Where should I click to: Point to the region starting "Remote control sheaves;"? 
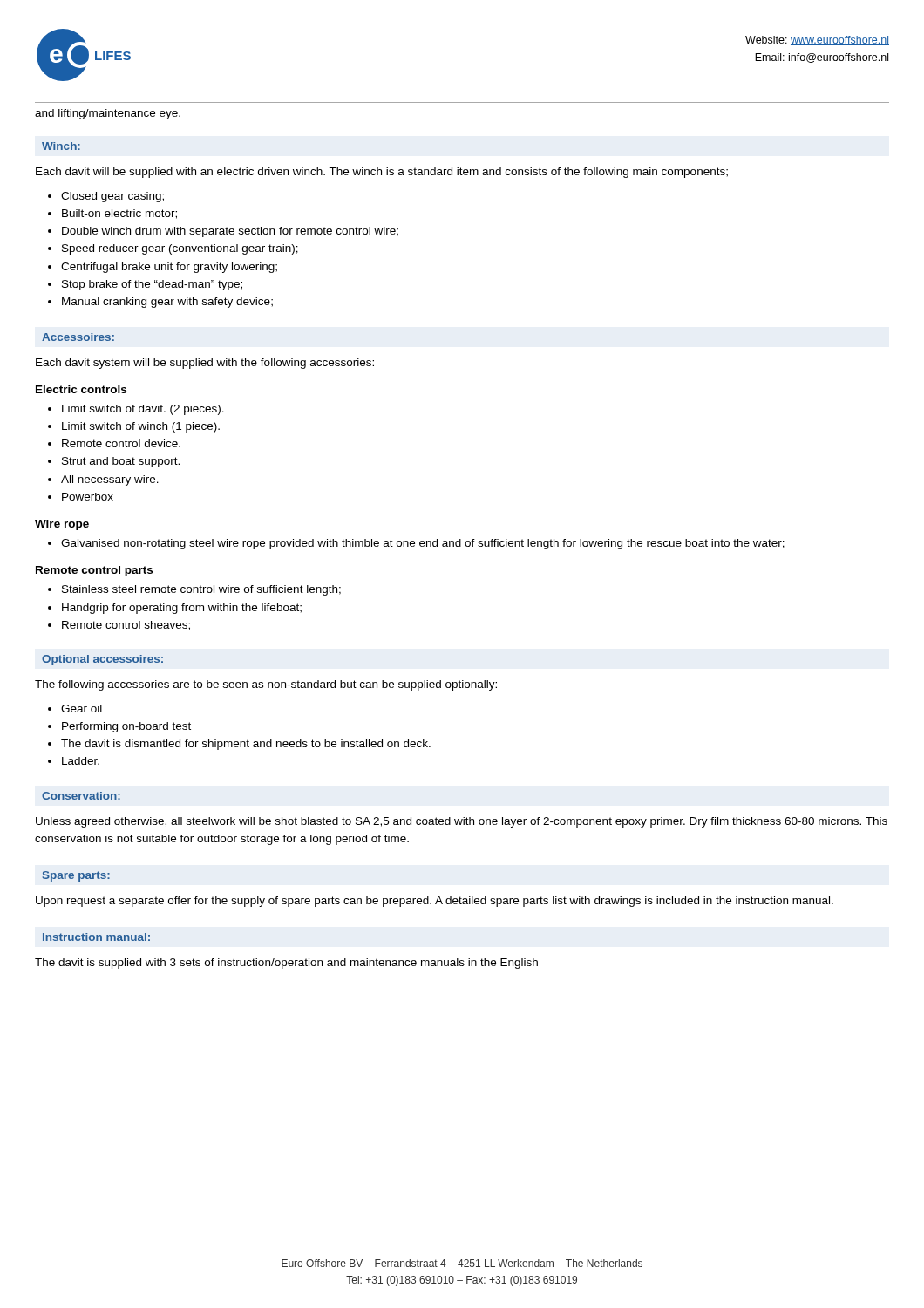[x=119, y=626]
